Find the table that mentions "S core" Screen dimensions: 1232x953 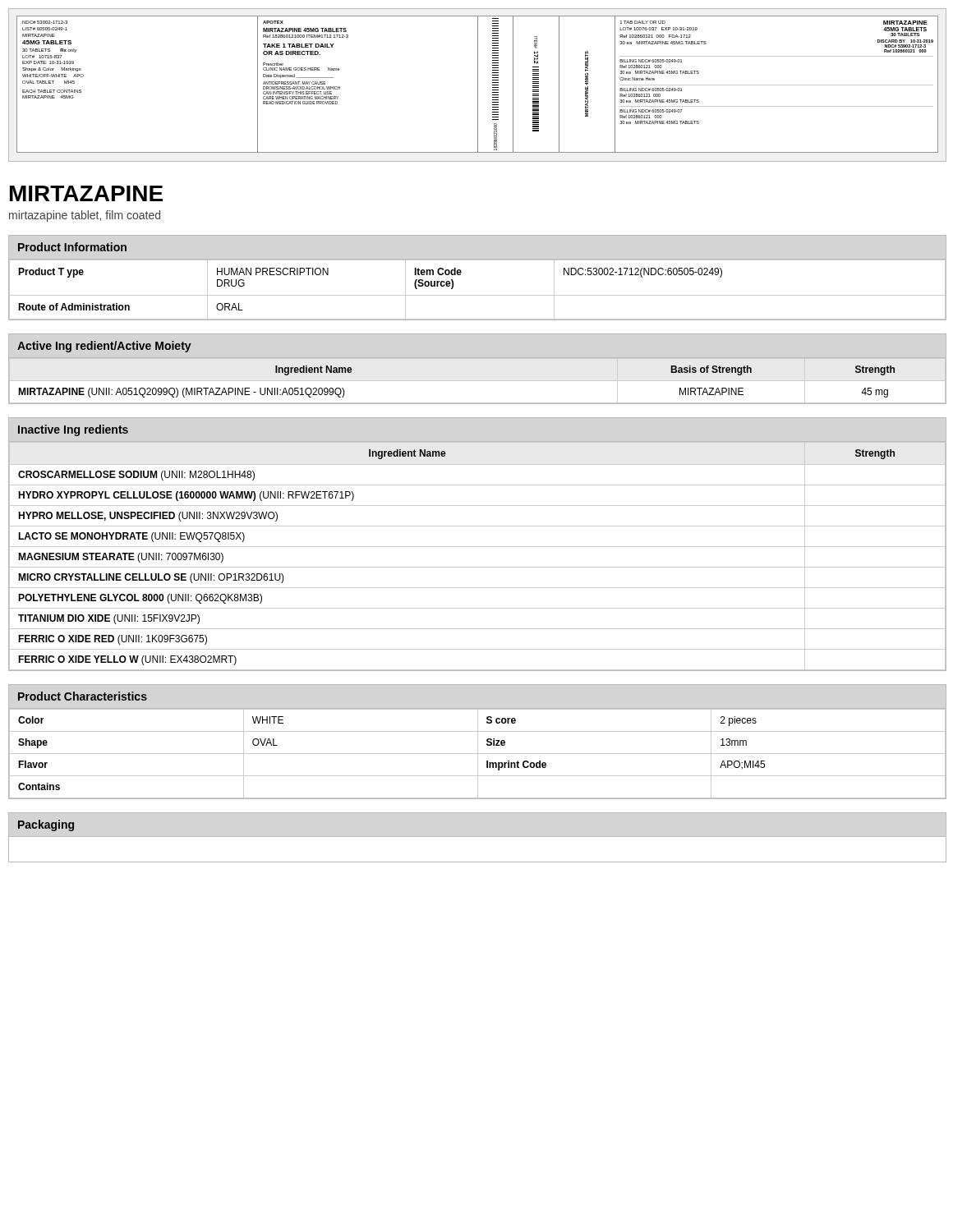(x=477, y=742)
